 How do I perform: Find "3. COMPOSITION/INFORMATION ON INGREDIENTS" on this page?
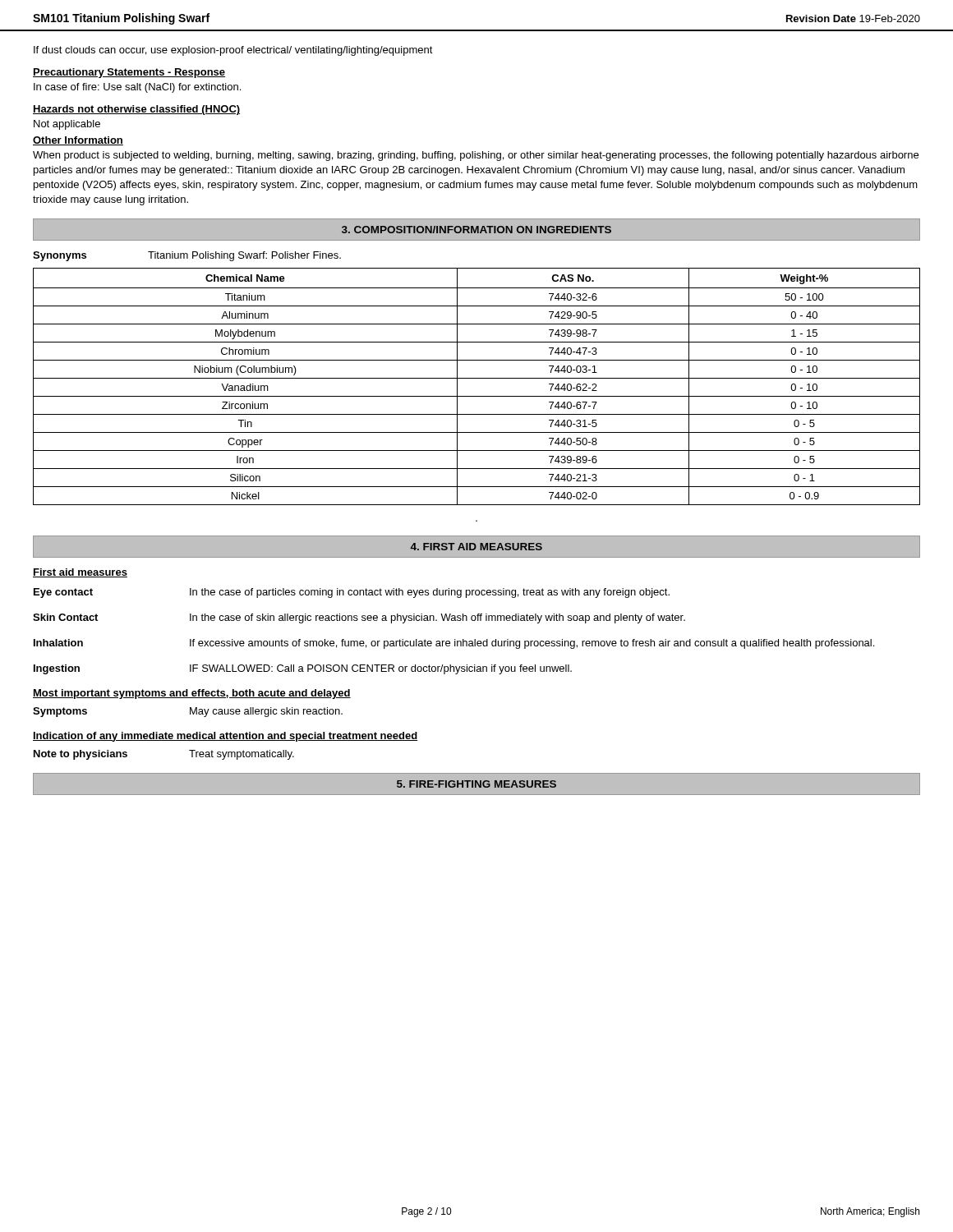point(476,230)
